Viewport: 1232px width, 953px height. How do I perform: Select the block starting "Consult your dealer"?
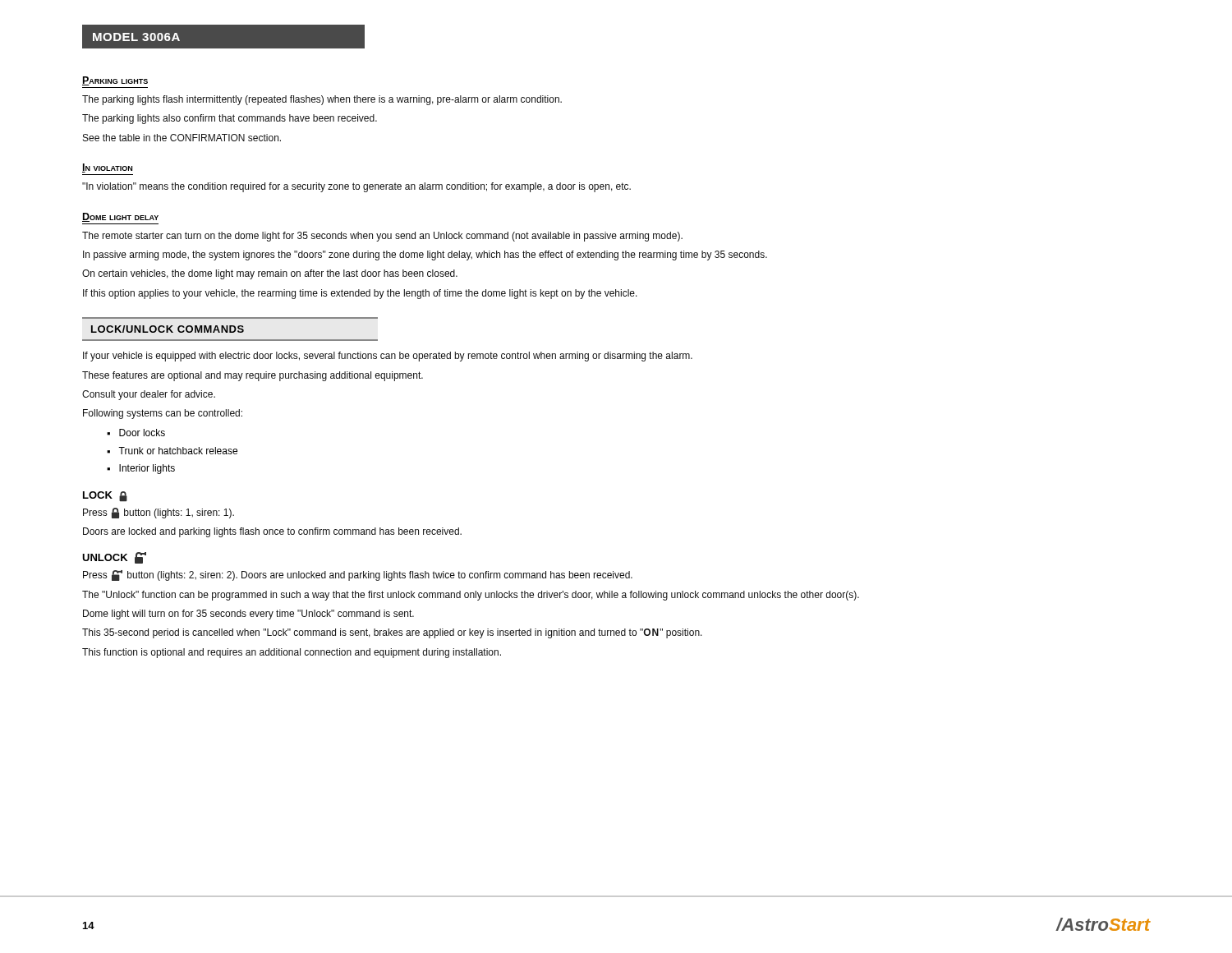click(149, 394)
